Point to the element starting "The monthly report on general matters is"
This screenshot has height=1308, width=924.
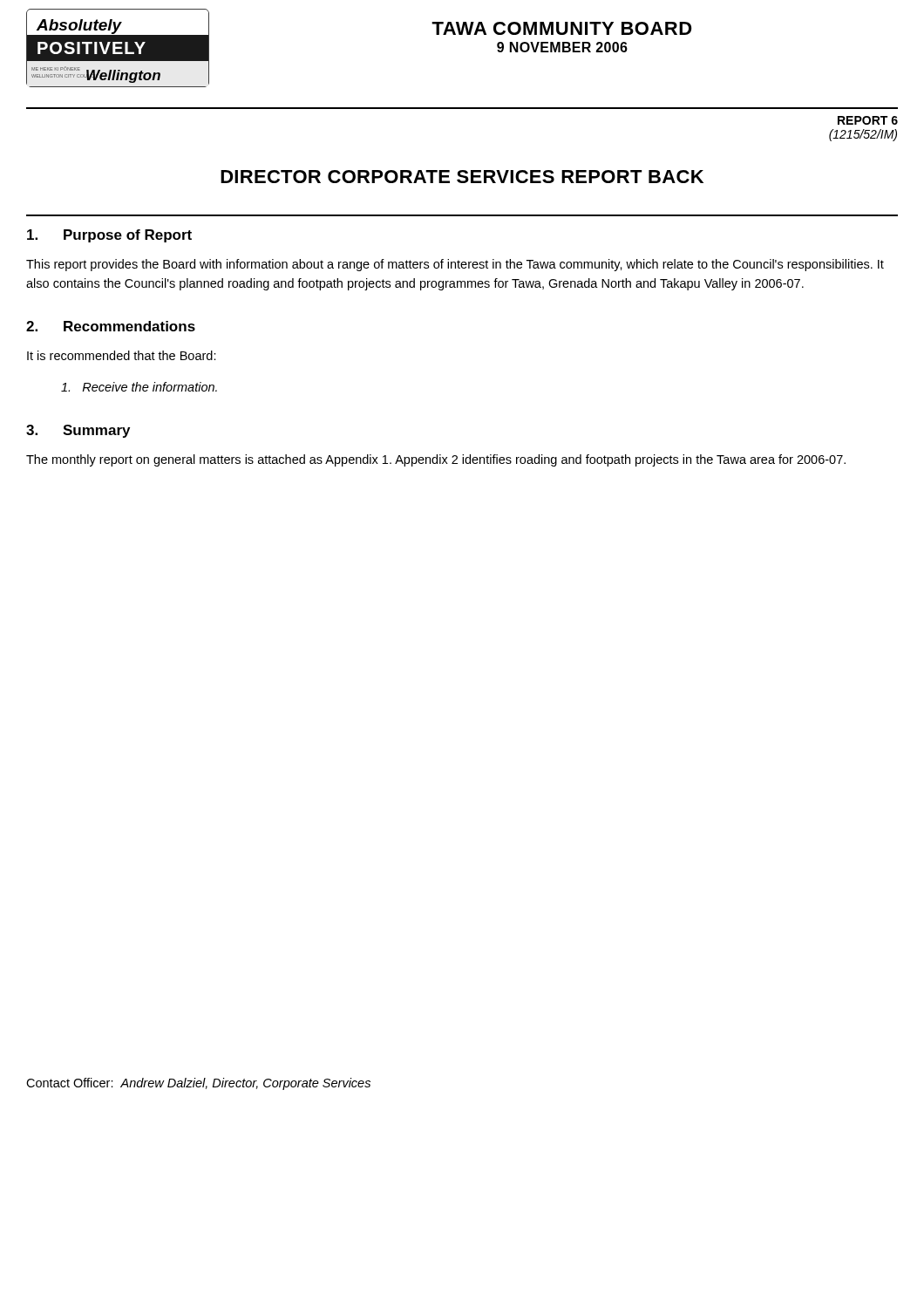click(436, 459)
